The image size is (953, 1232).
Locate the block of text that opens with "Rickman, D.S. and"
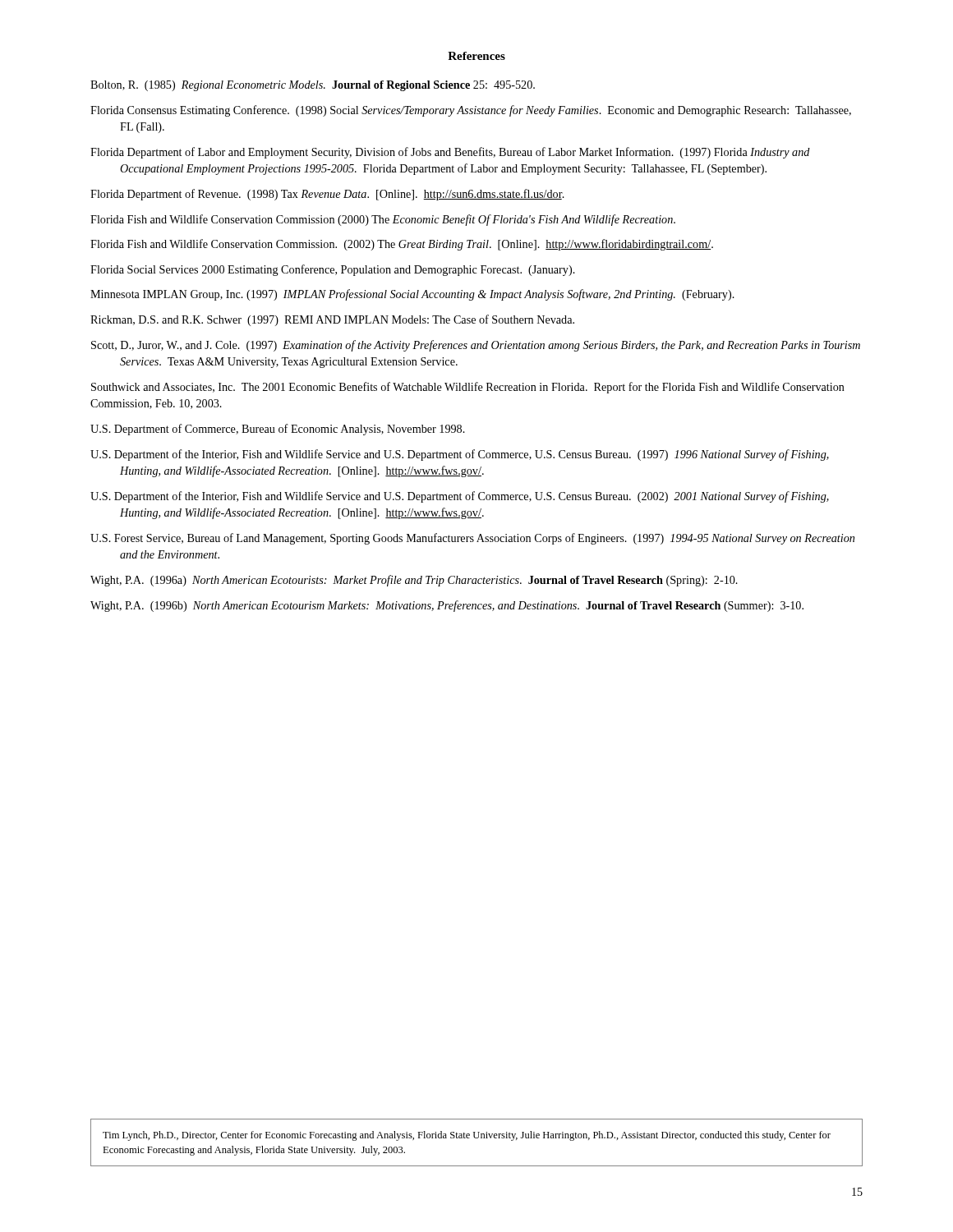(333, 319)
